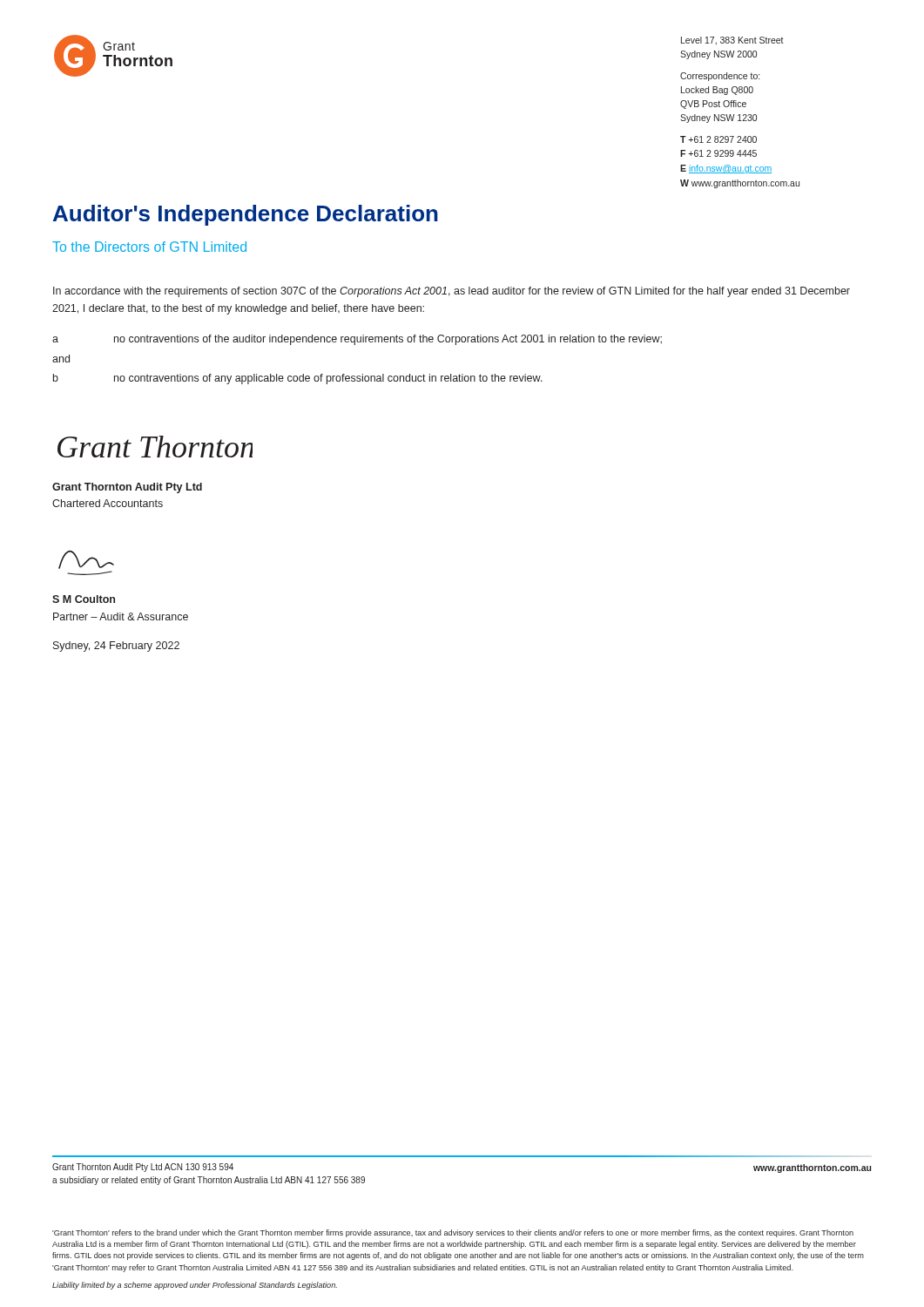
Task: Locate the block of text that opens with "Liability limited by a scheme"
Action: point(195,1285)
